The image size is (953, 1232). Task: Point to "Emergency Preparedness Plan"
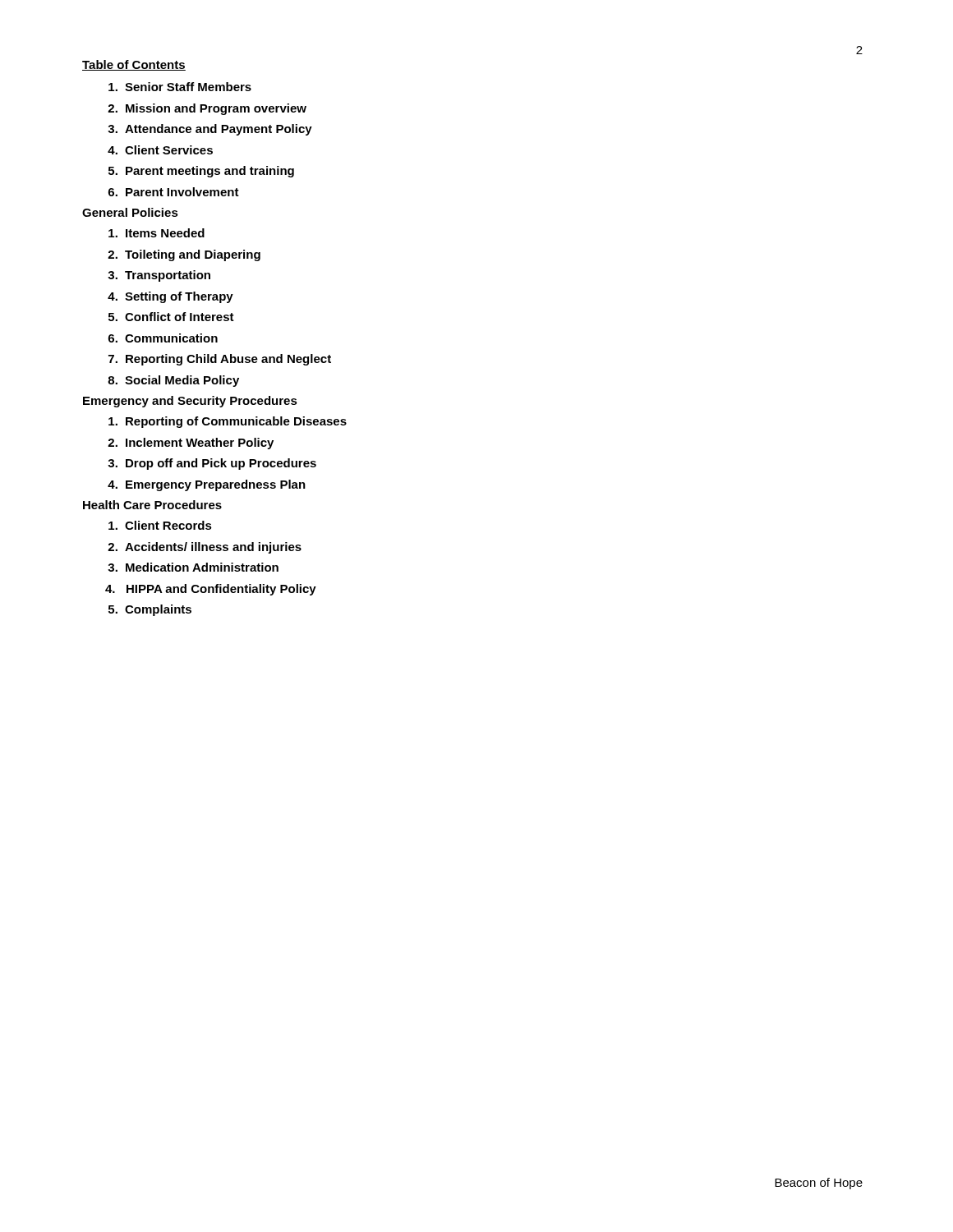tap(216, 485)
